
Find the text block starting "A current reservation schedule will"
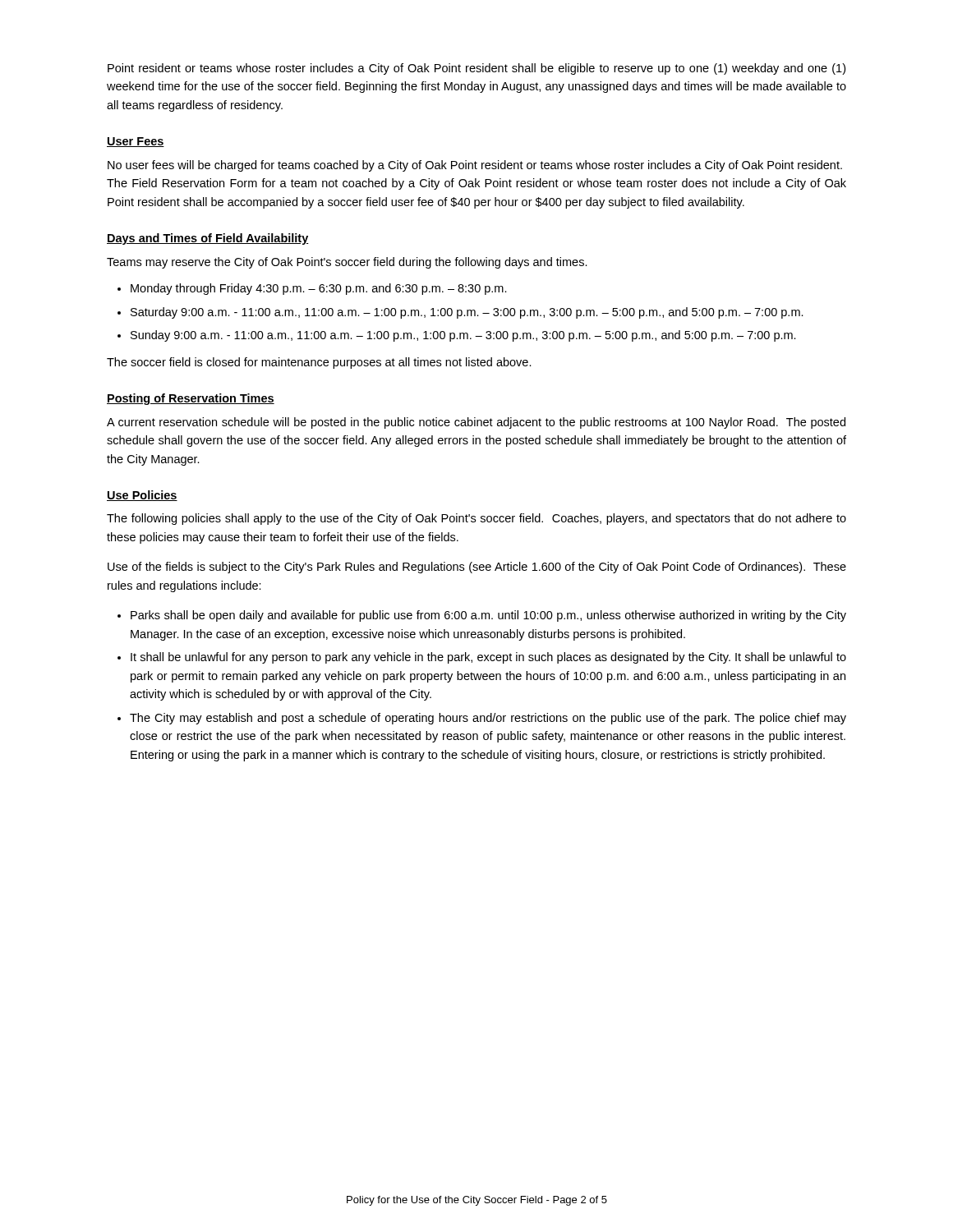(x=476, y=440)
